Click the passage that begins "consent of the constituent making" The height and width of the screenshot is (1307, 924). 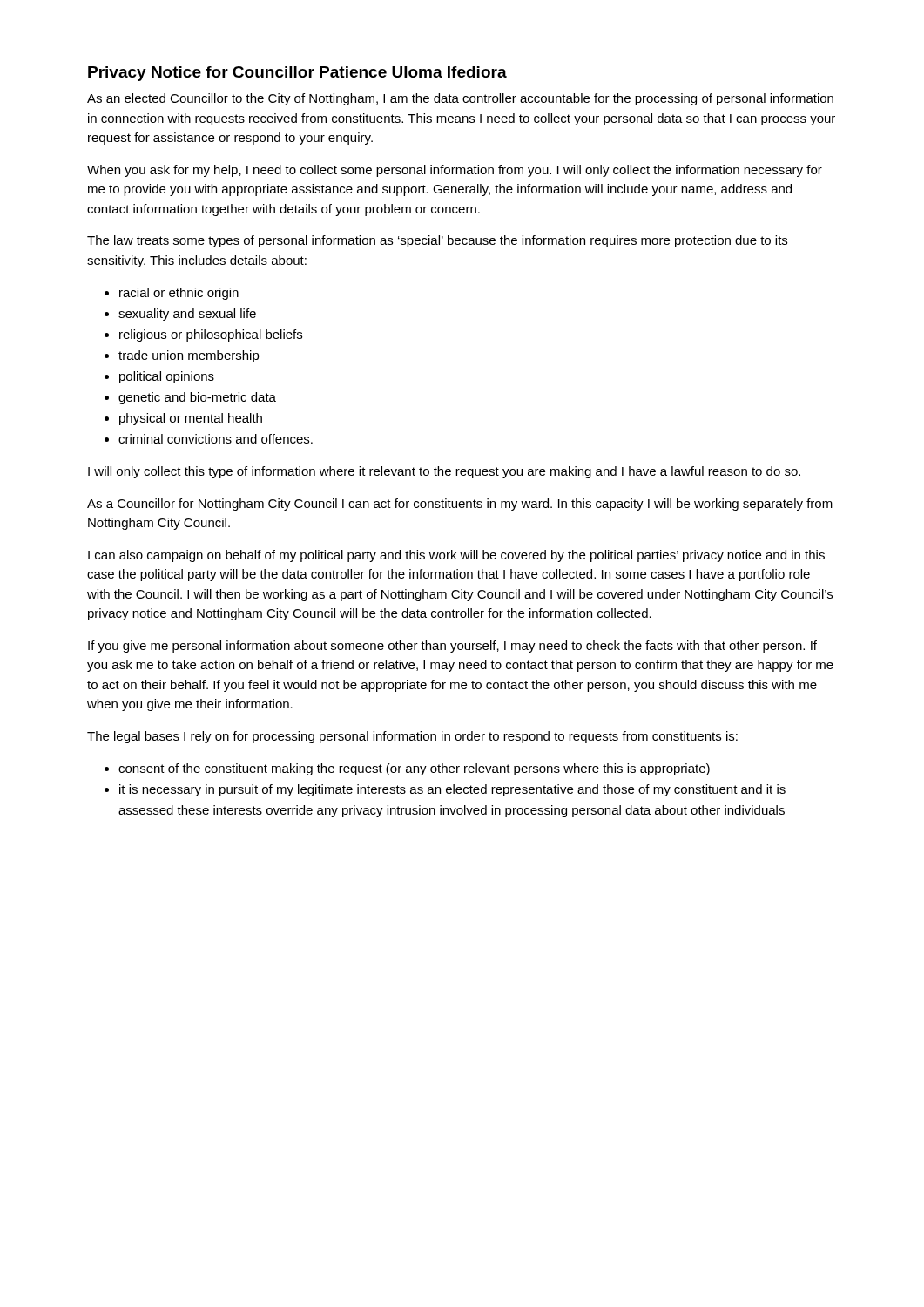[414, 768]
